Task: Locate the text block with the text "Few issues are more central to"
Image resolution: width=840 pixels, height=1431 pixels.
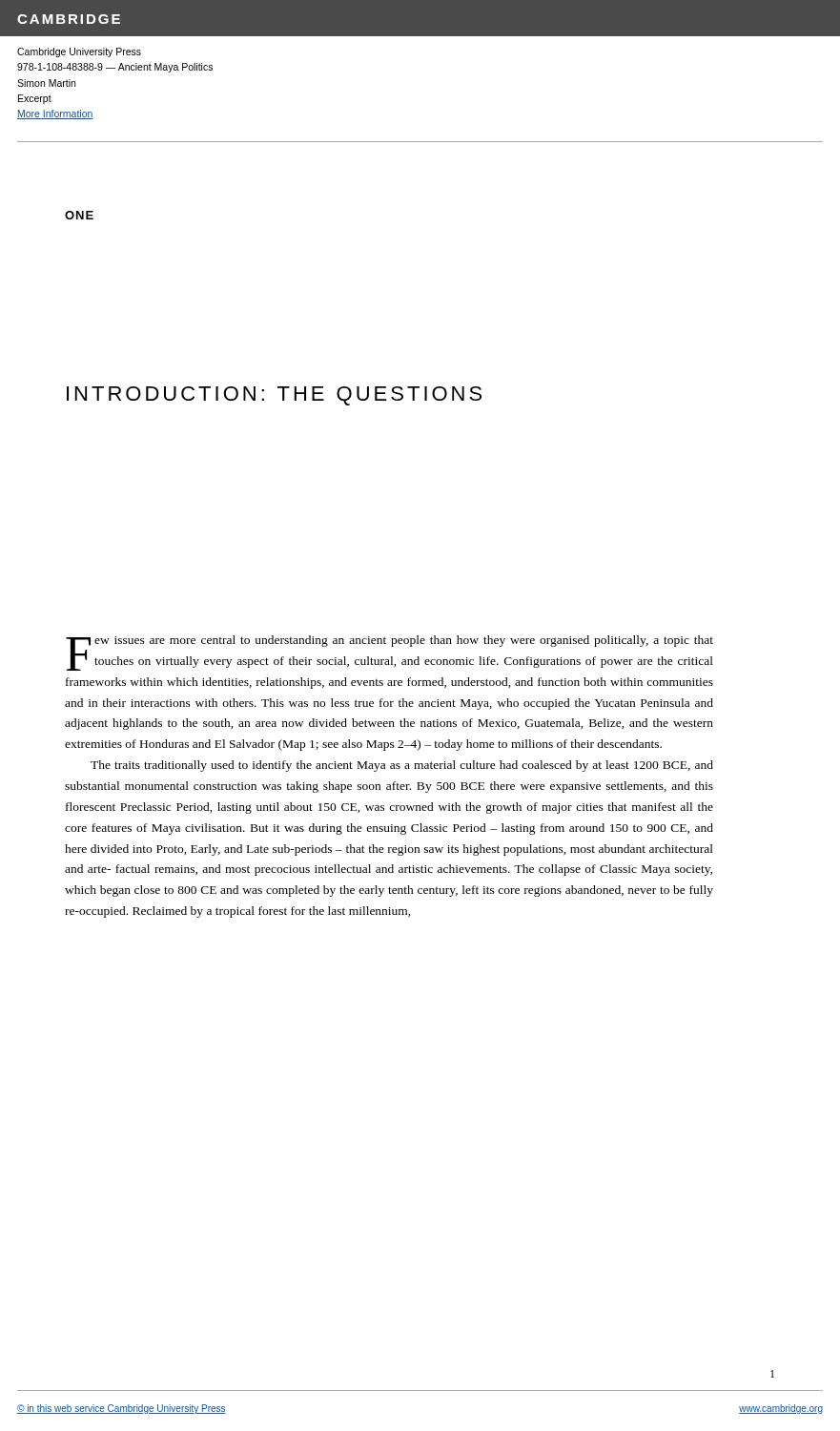Action: (389, 776)
